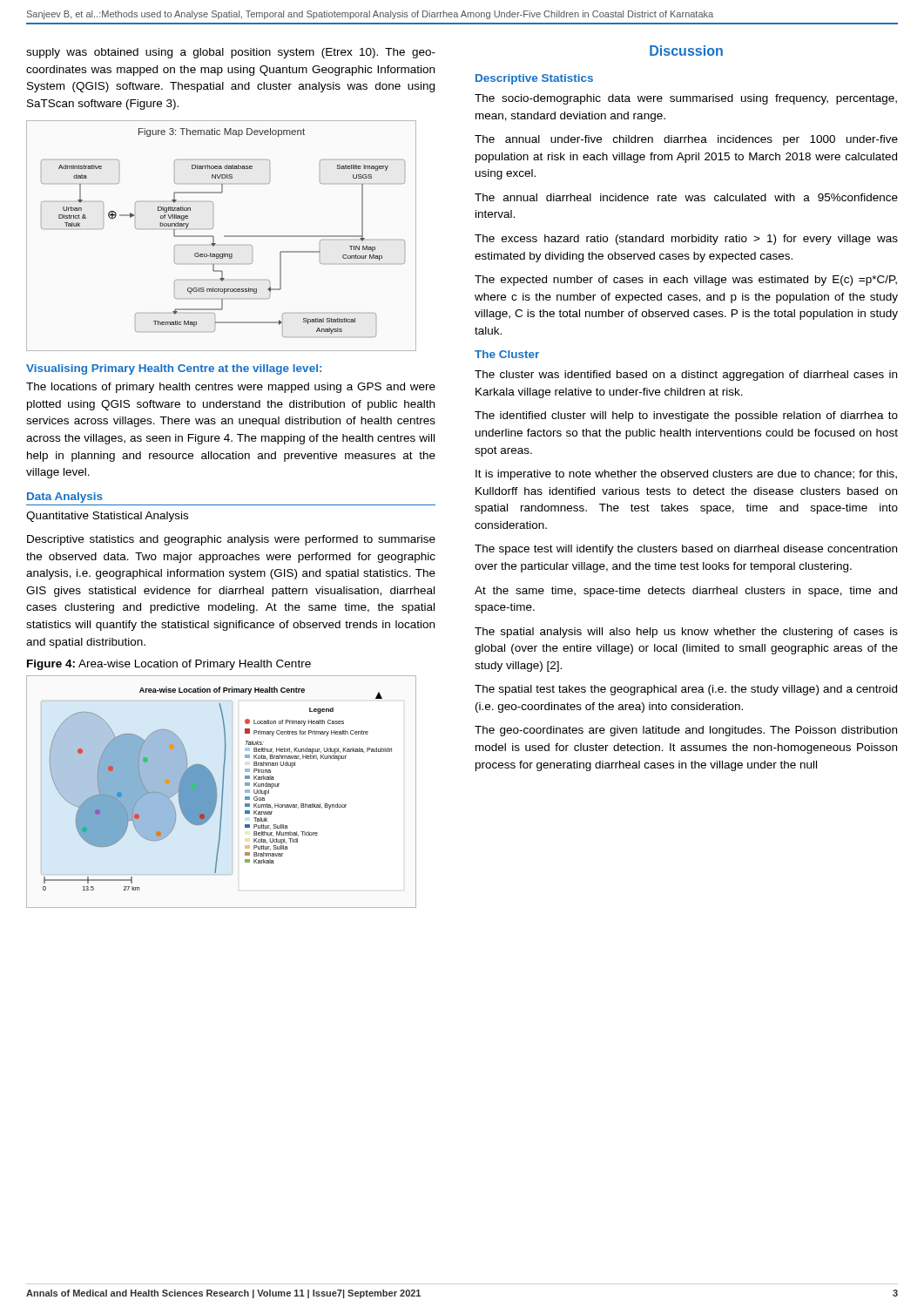Screen dimensions: 1307x924
Task: Click on the text block that says "The expected number of cases in each"
Action: [686, 305]
